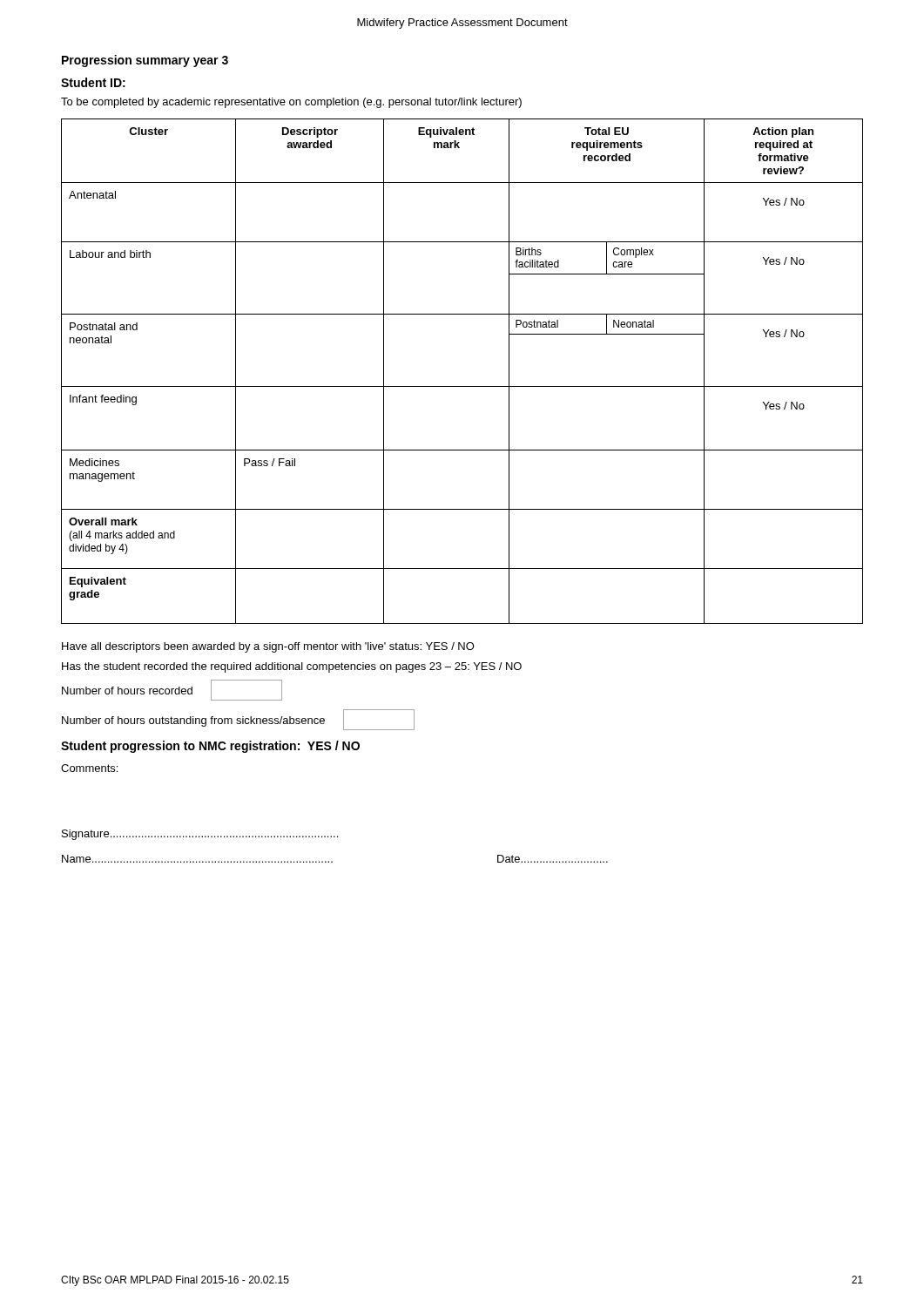Locate the passage starting "Have all descriptors"
Image resolution: width=924 pixels, height=1307 pixels.
click(268, 646)
